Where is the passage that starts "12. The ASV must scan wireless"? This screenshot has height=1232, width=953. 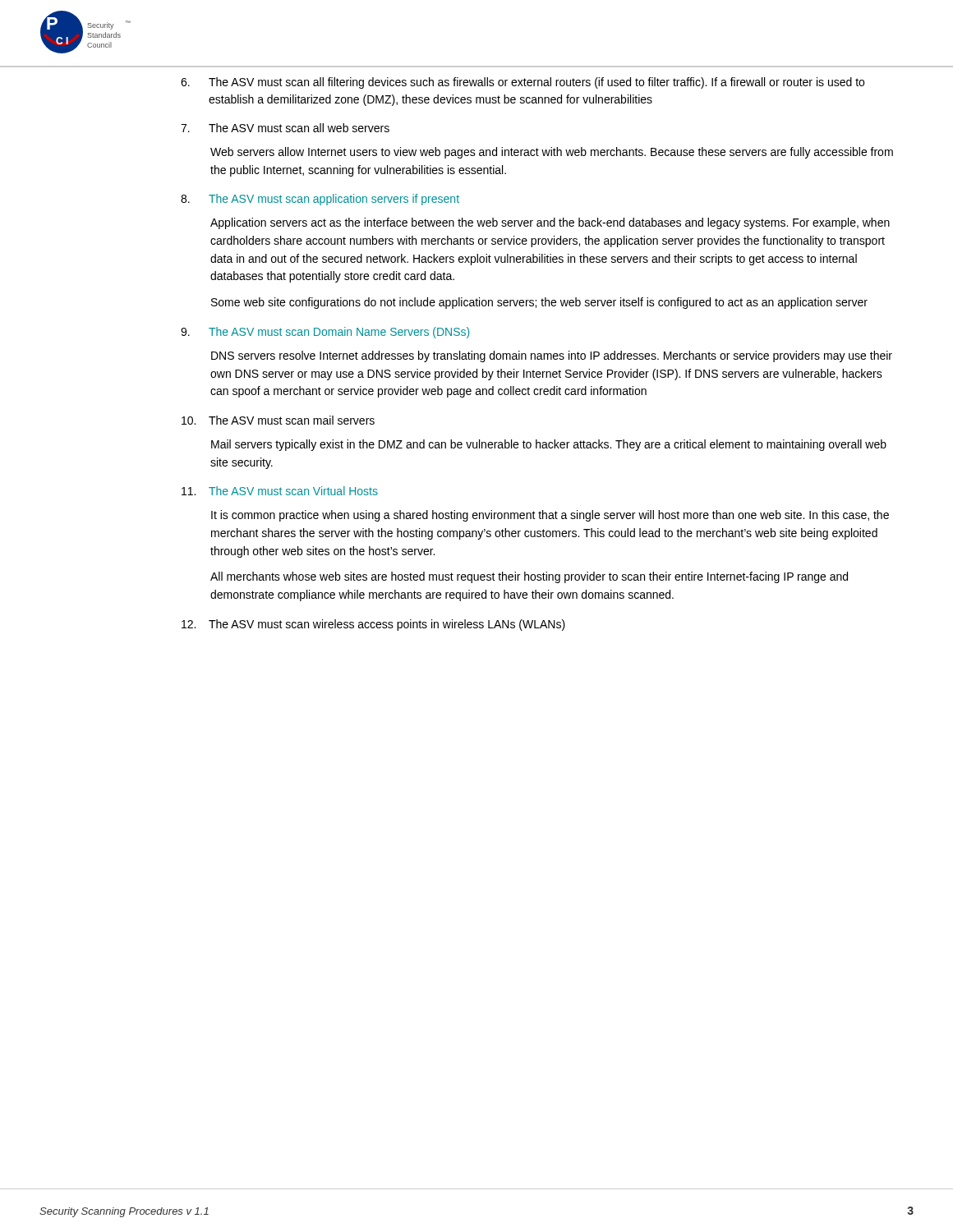[x=542, y=624]
